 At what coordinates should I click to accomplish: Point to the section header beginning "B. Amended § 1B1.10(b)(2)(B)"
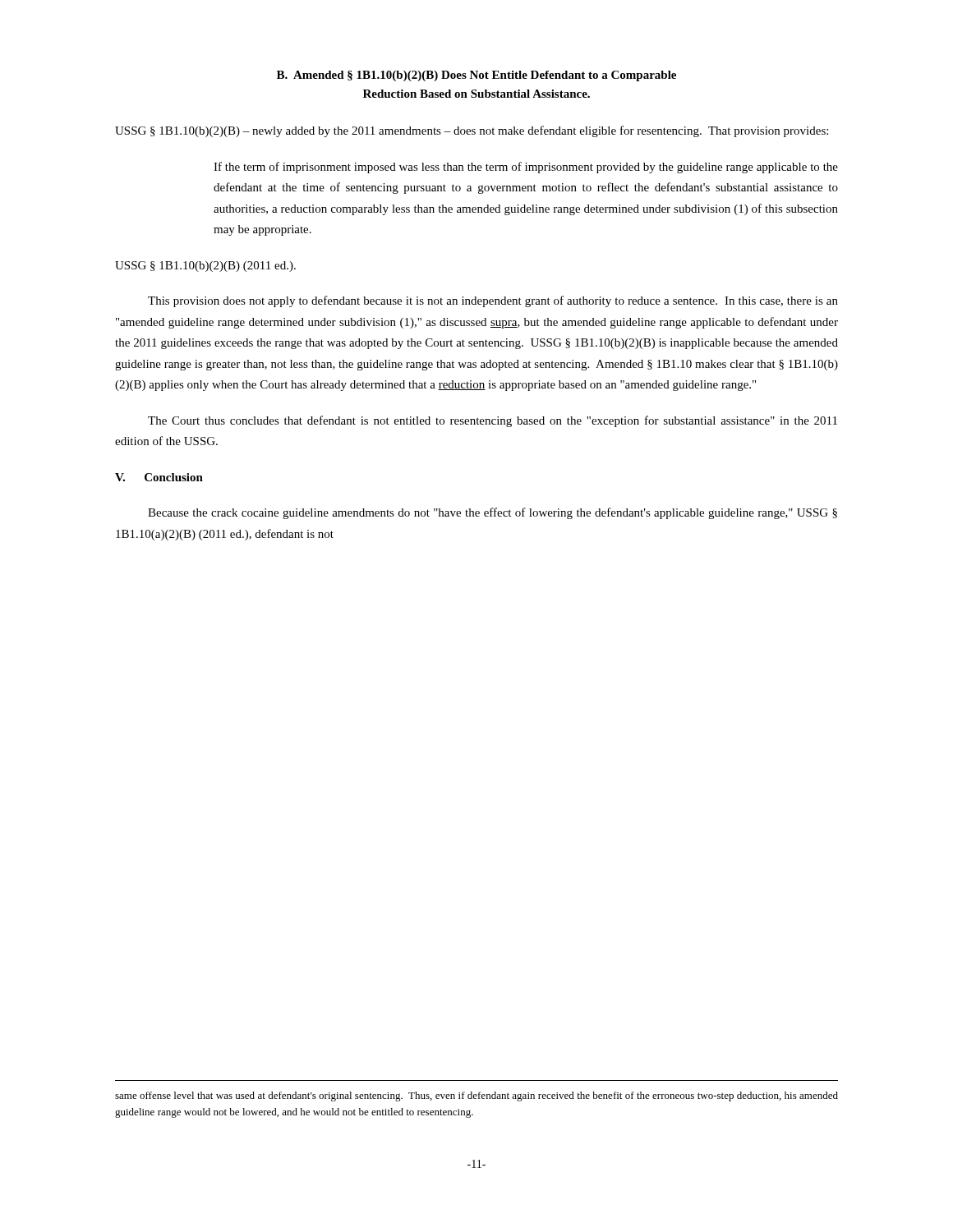point(476,84)
